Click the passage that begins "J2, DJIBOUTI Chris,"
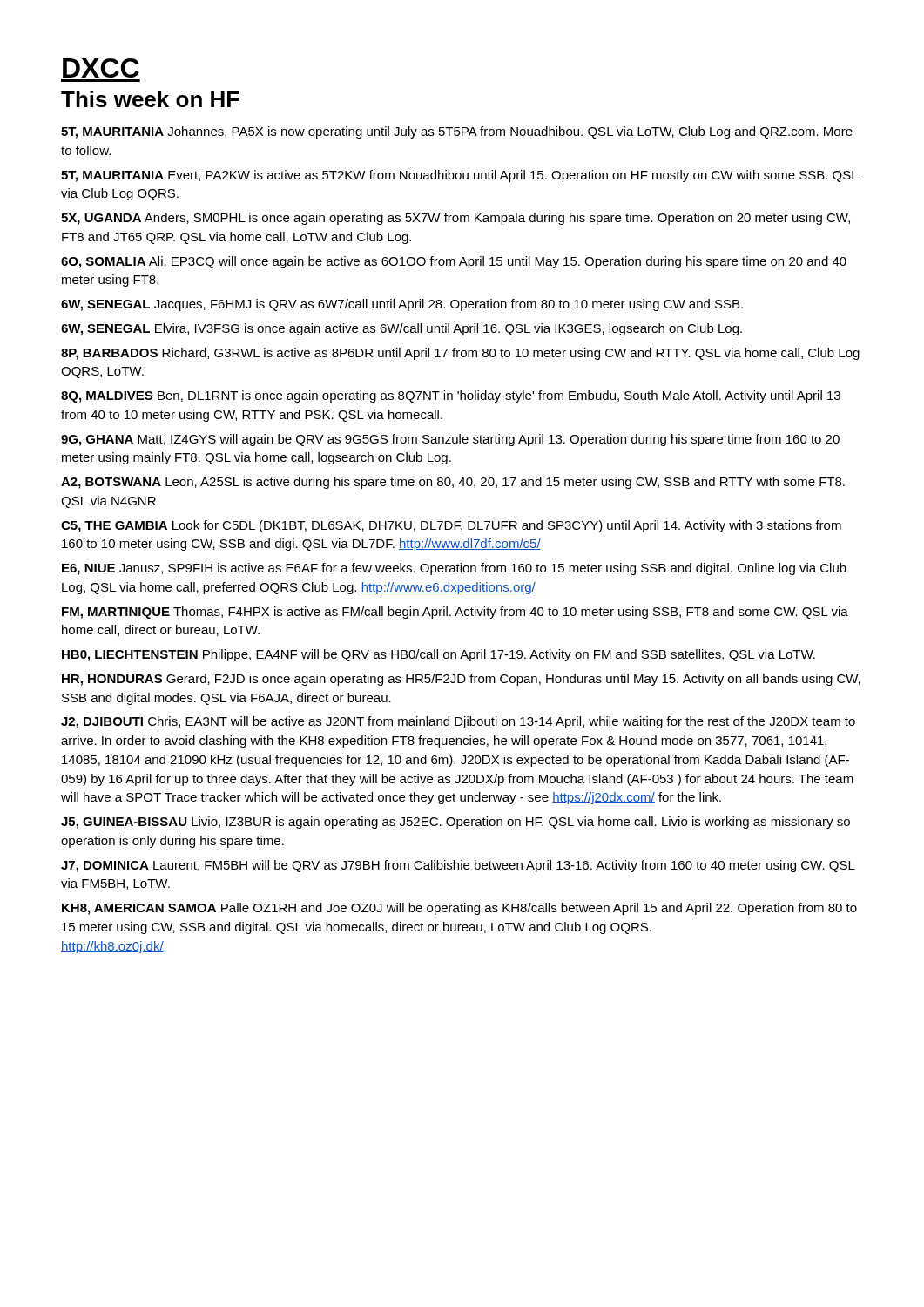The width and height of the screenshot is (924, 1307). point(458,759)
